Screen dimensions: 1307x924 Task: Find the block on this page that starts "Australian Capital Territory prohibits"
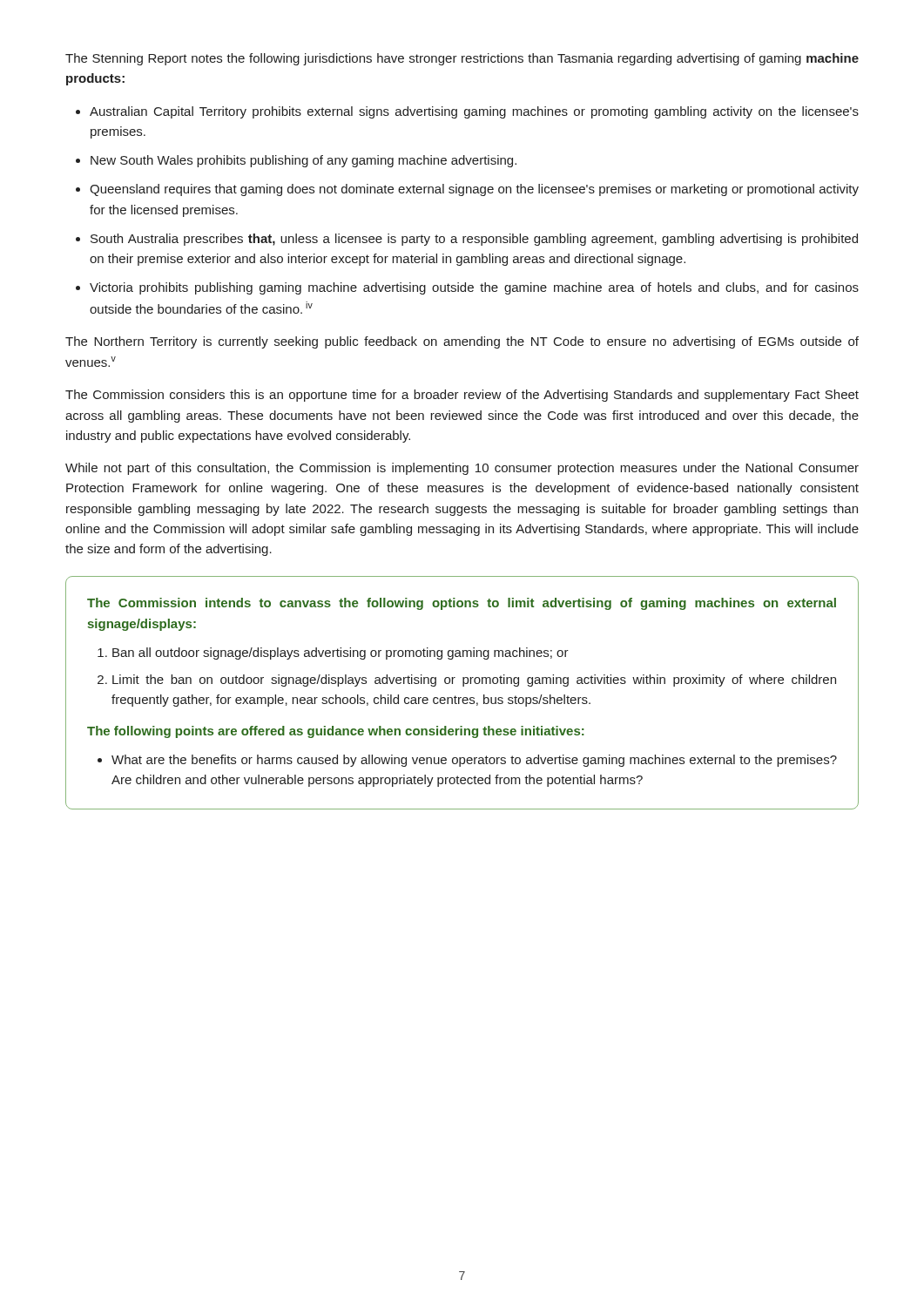[x=474, y=121]
